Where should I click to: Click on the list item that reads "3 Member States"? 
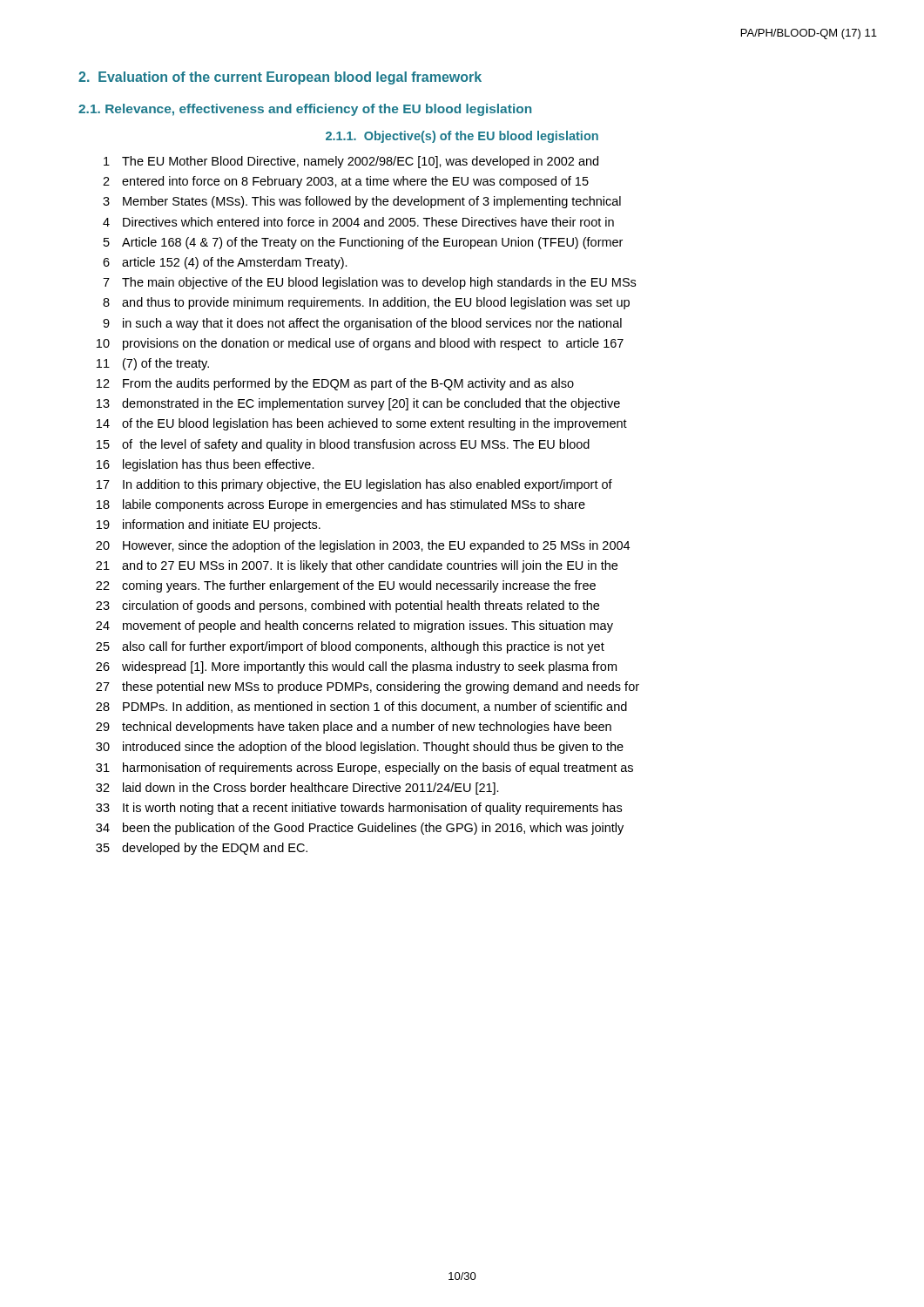(462, 202)
